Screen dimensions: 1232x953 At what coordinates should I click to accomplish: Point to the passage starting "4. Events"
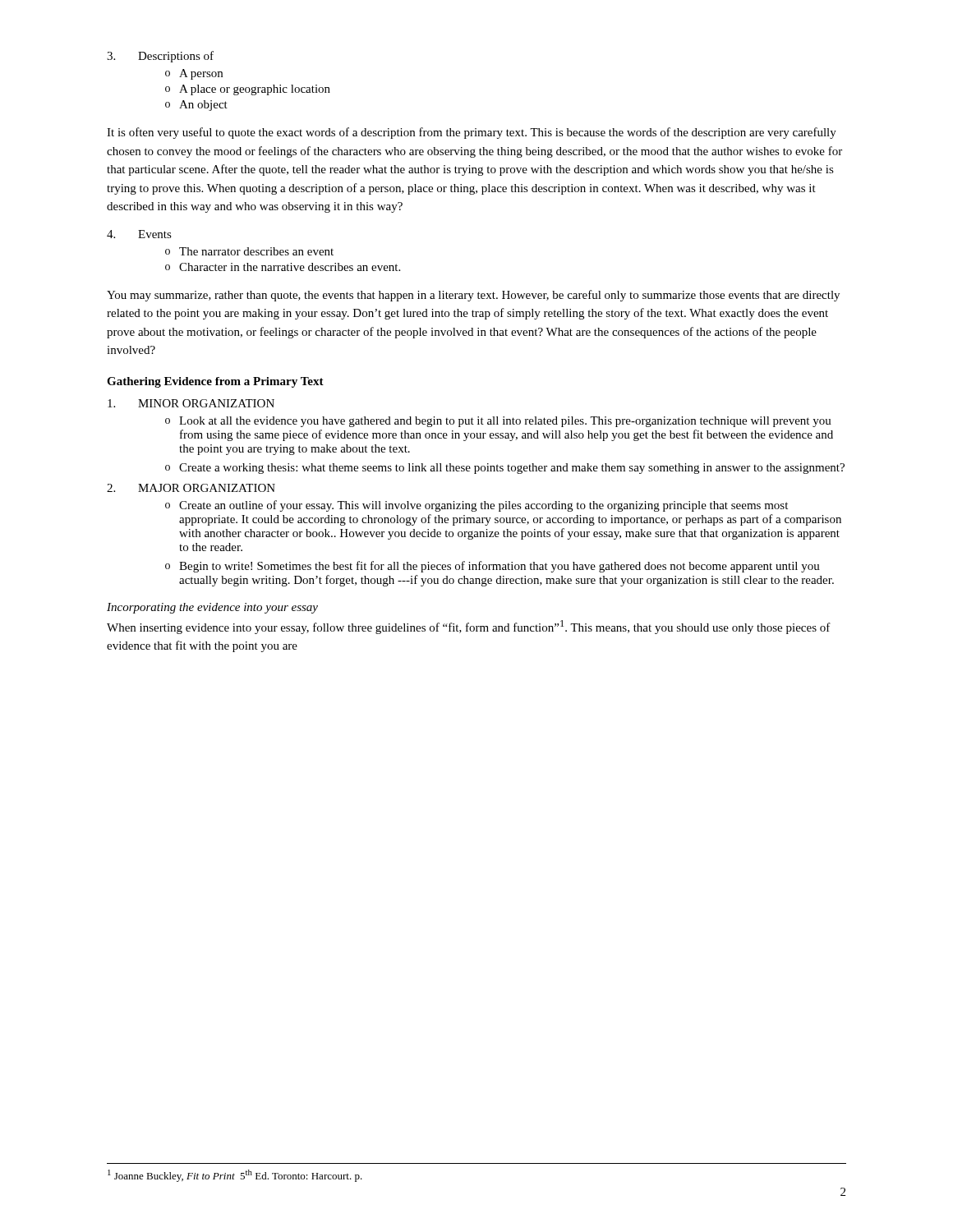pos(139,234)
